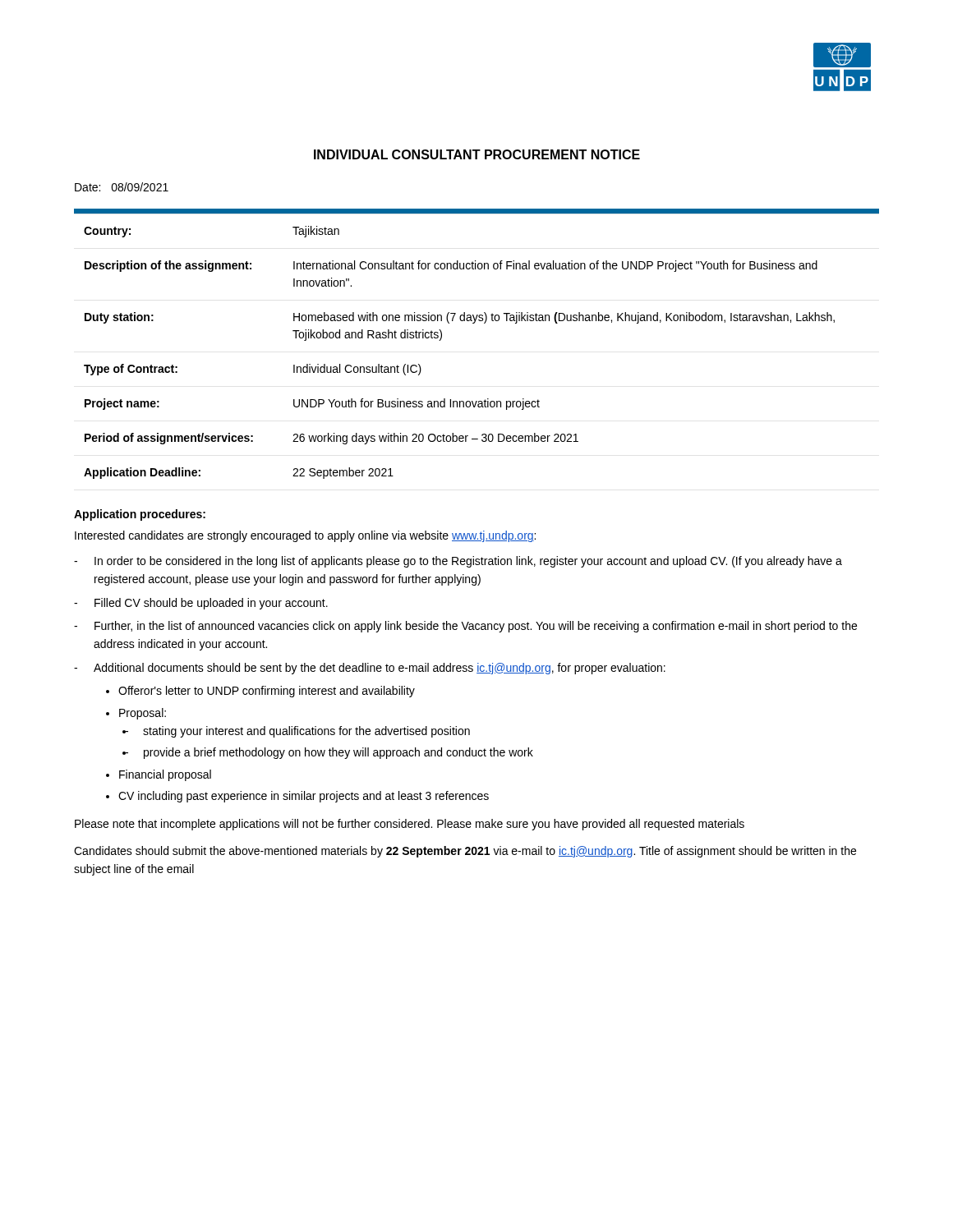Locate the block of text that opens with "Interested candidates are strongly encouraged to"
Viewport: 953px width, 1232px height.
coord(305,536)
